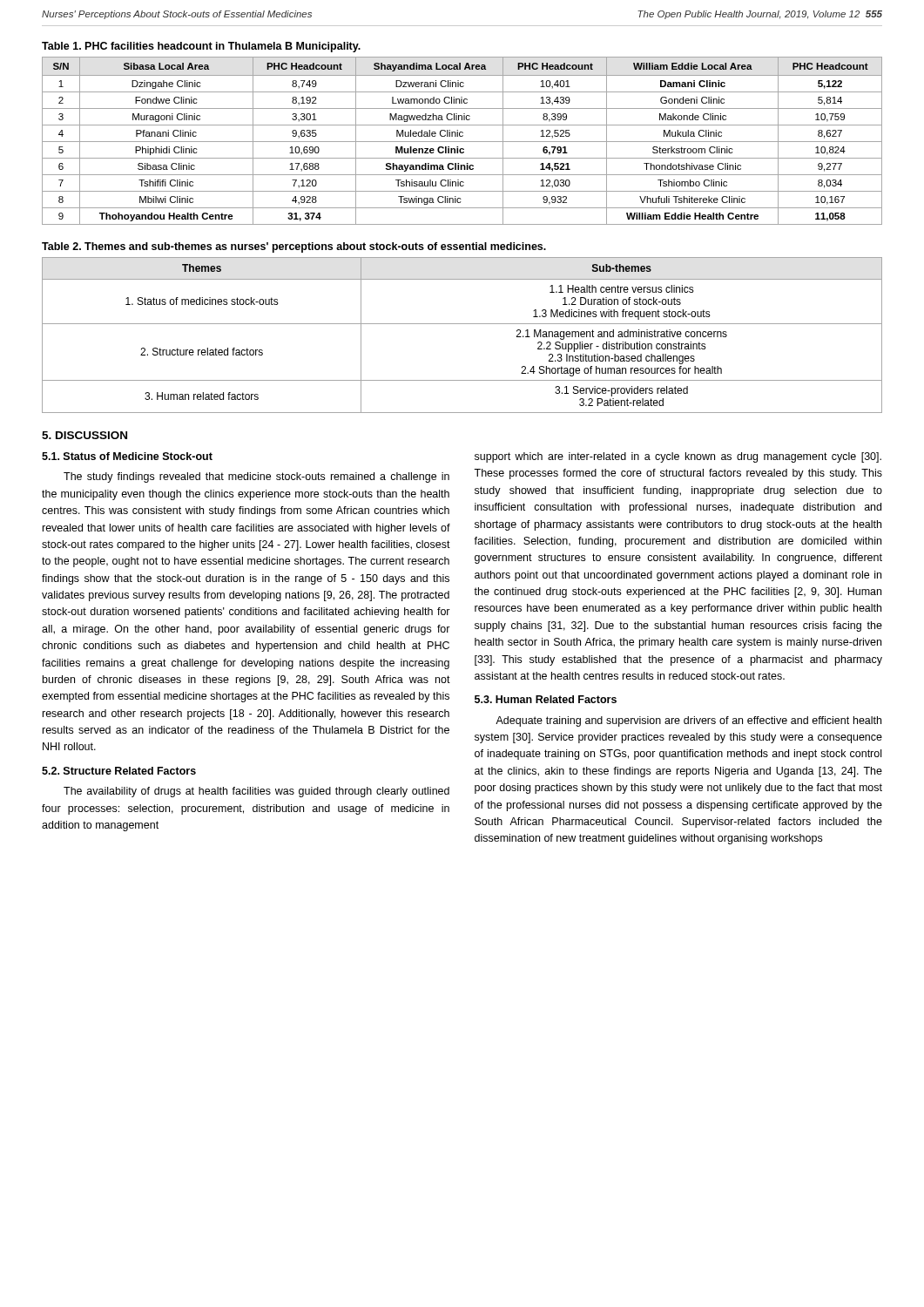Locate the block of text that opens with "Adequate training and supervision are drivers"
924x1307 pixels.
[x=678, y=780]
